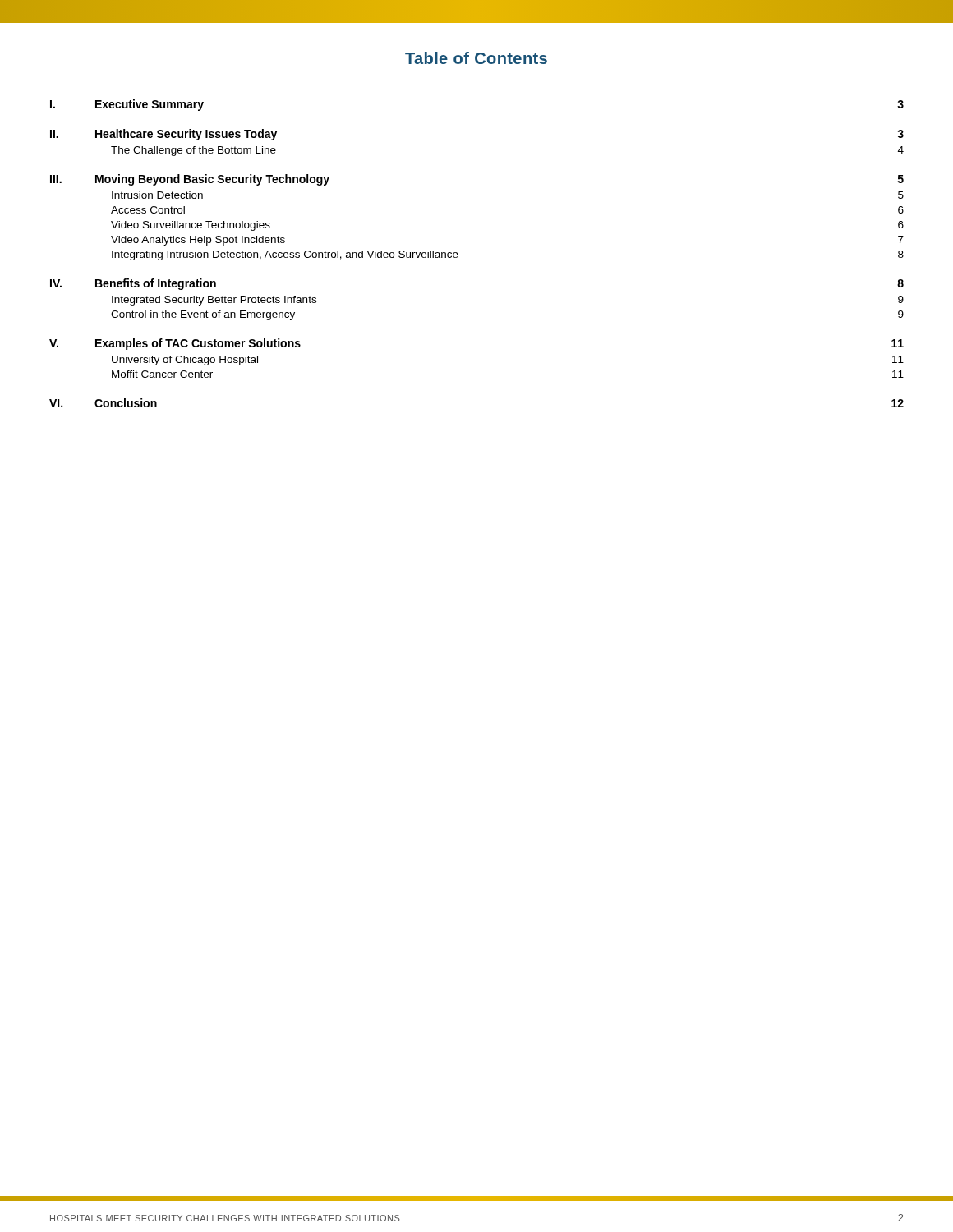Find the list item with the text "Access Control 6"
This screenshot has width=953, height=1232.
click(143, 210)
